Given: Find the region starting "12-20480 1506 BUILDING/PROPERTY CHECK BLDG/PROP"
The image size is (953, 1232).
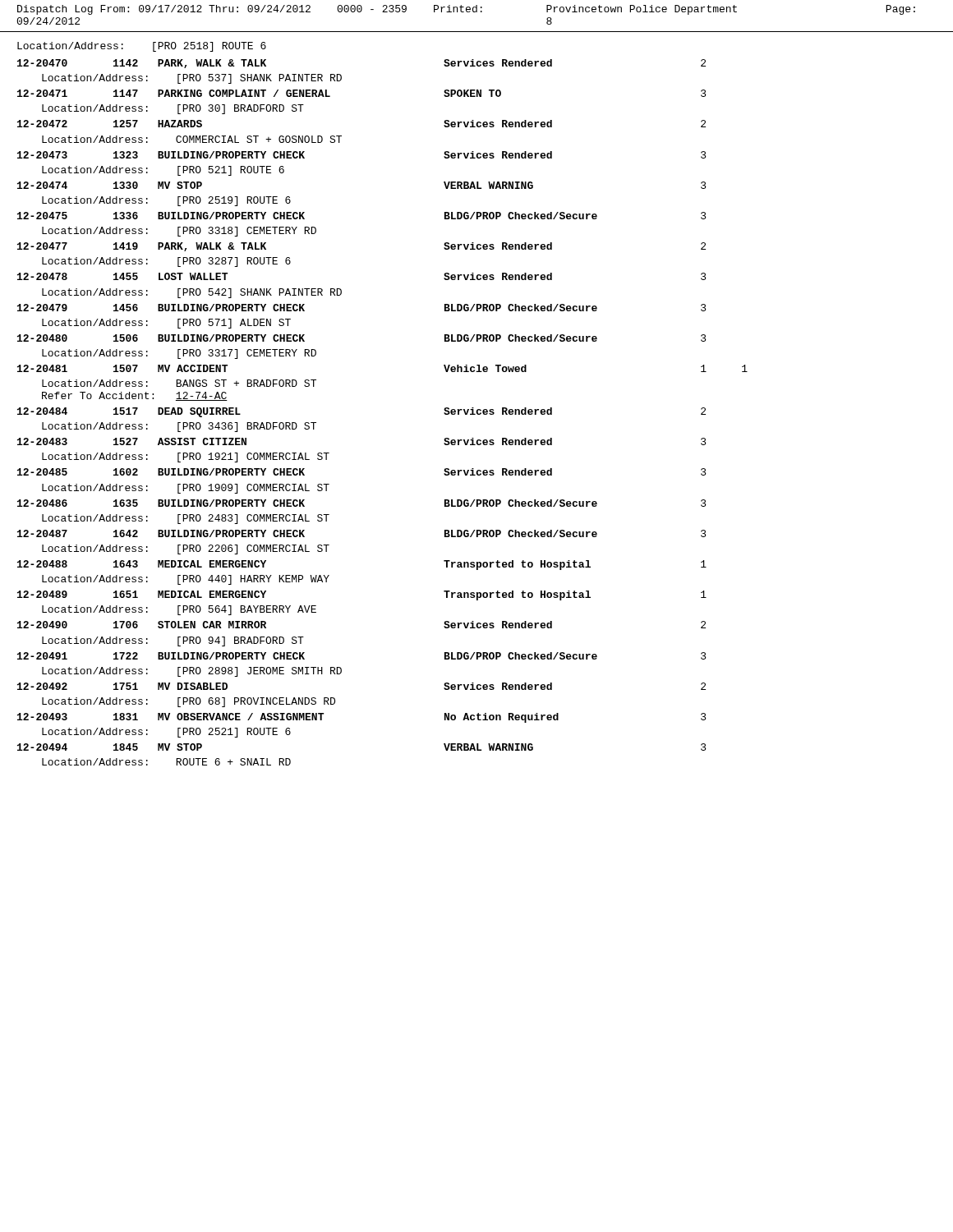Looking at the screenshot, I should (476, 344).
